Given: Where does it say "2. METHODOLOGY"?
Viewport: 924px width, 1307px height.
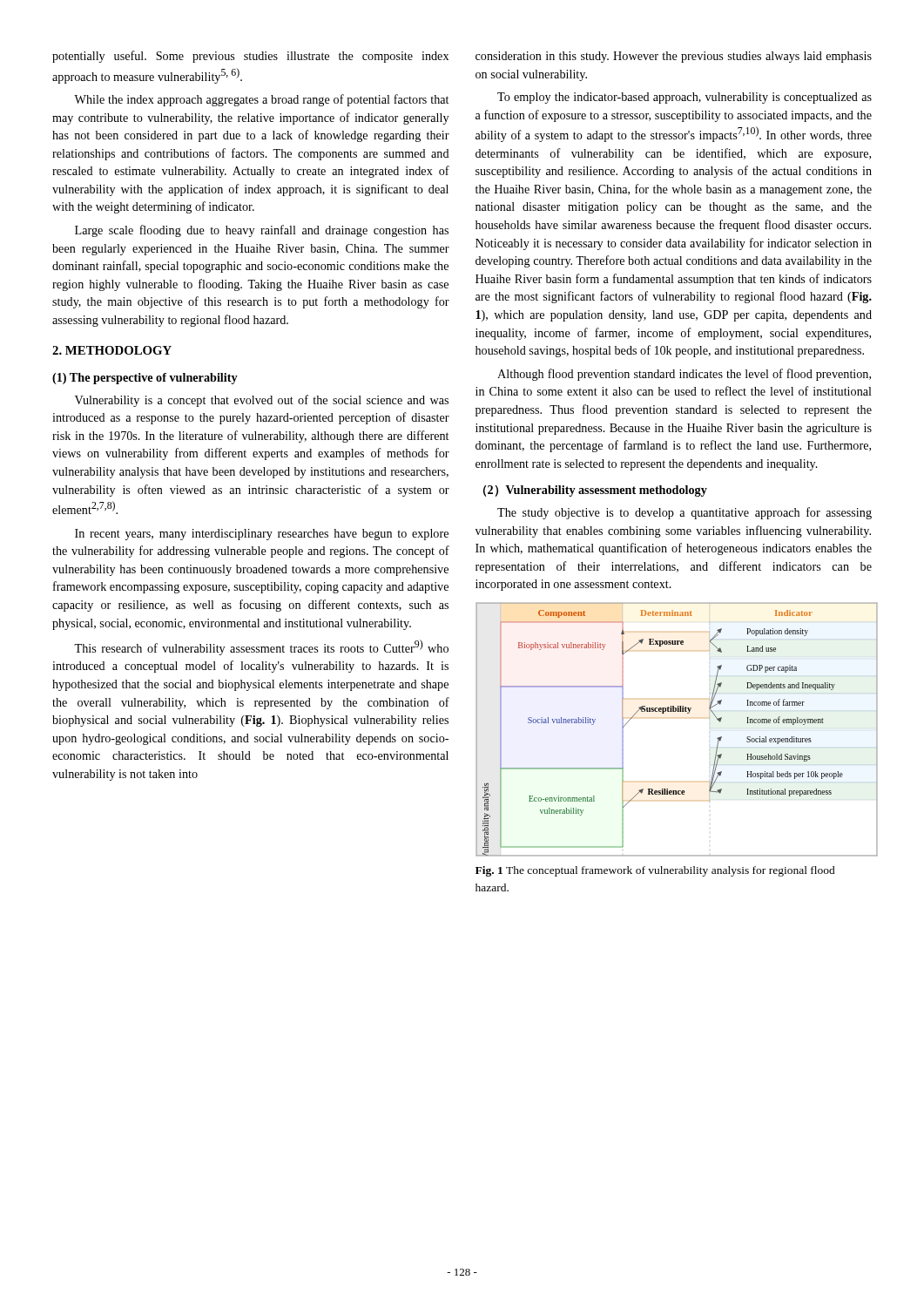Looking at the screenshot, I should coord(112,350).
